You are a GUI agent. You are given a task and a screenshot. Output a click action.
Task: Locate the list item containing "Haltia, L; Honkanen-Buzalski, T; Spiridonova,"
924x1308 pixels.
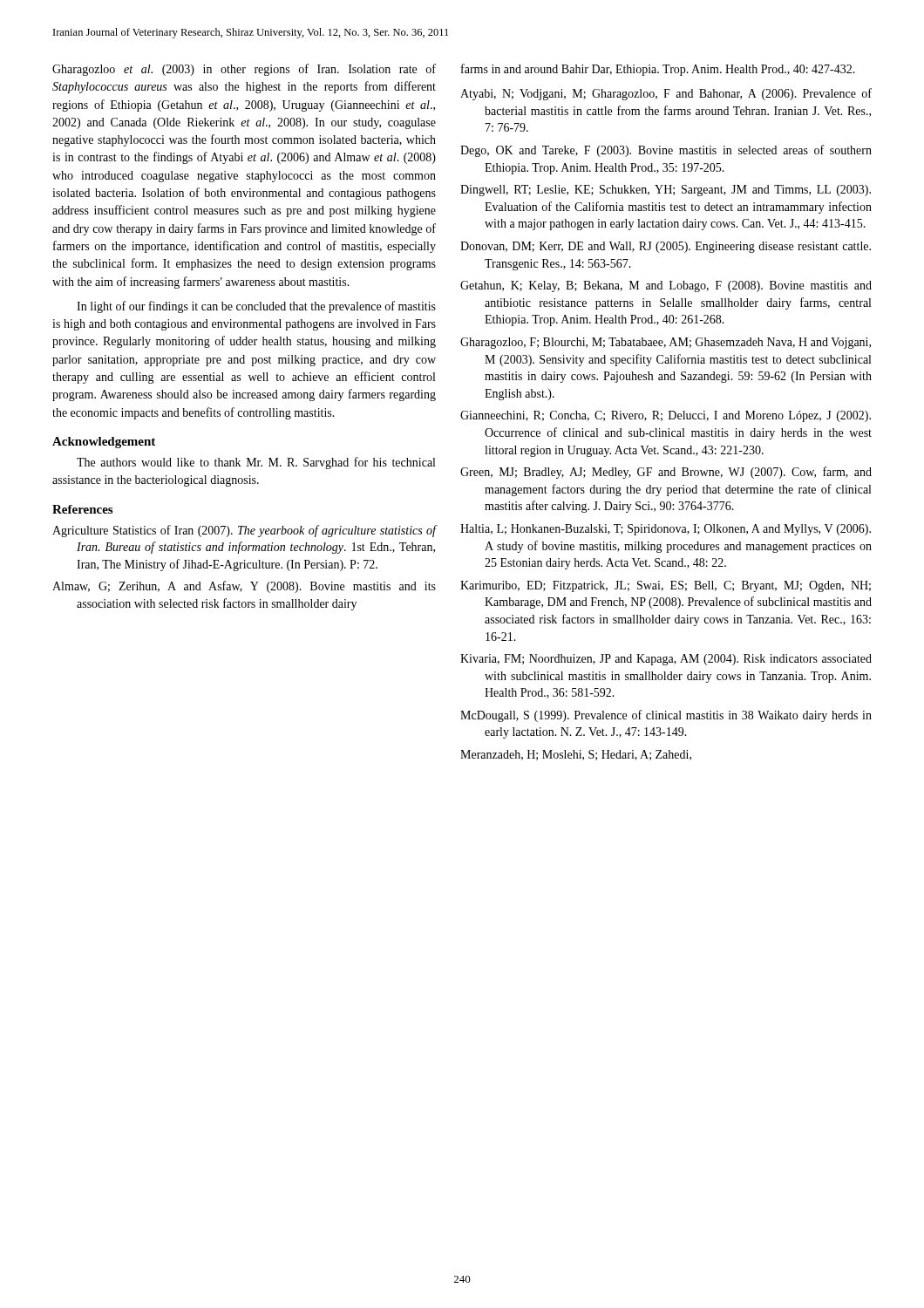[x=666, y=546]
